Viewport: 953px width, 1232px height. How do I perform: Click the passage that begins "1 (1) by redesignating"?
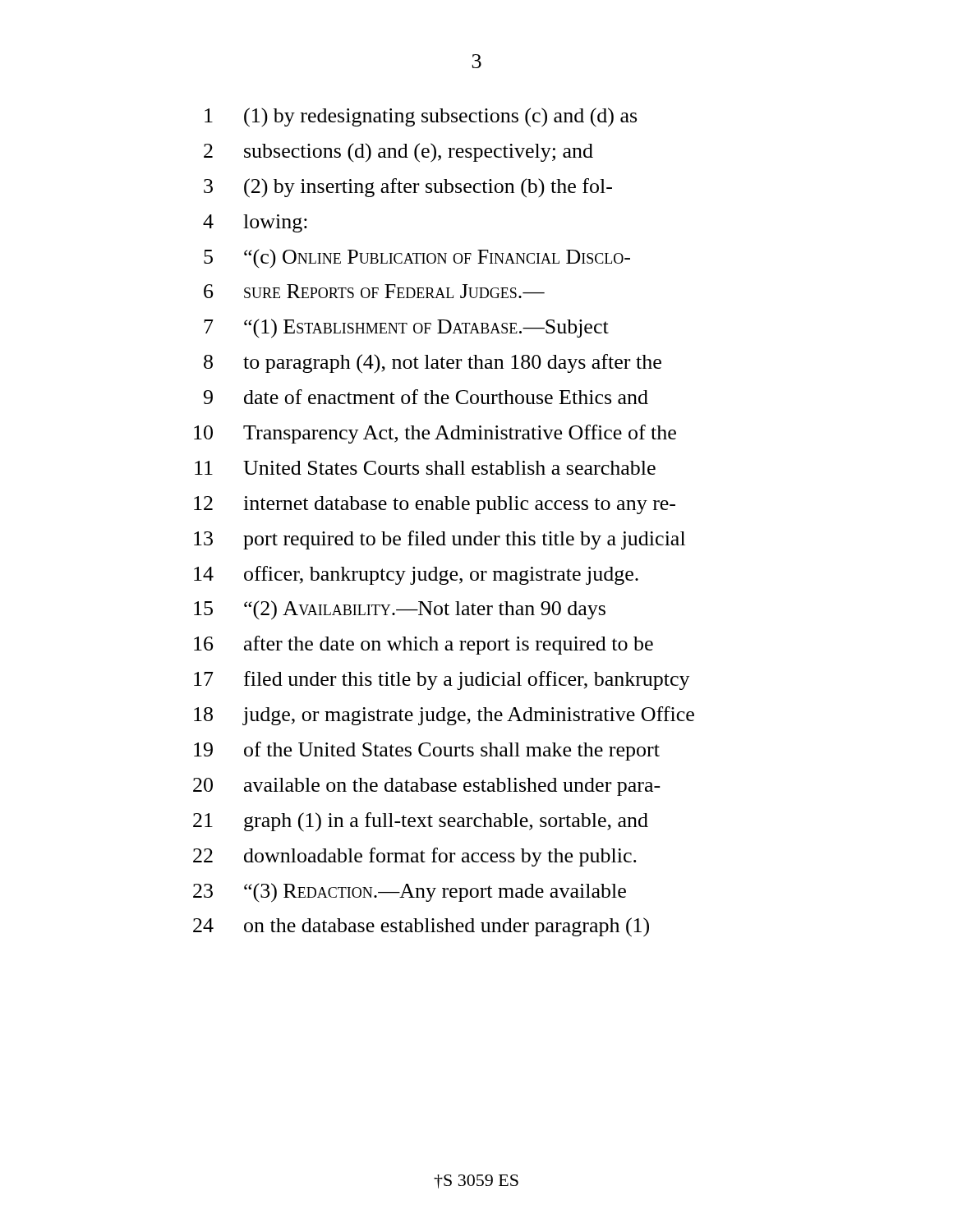click(501, 116)
